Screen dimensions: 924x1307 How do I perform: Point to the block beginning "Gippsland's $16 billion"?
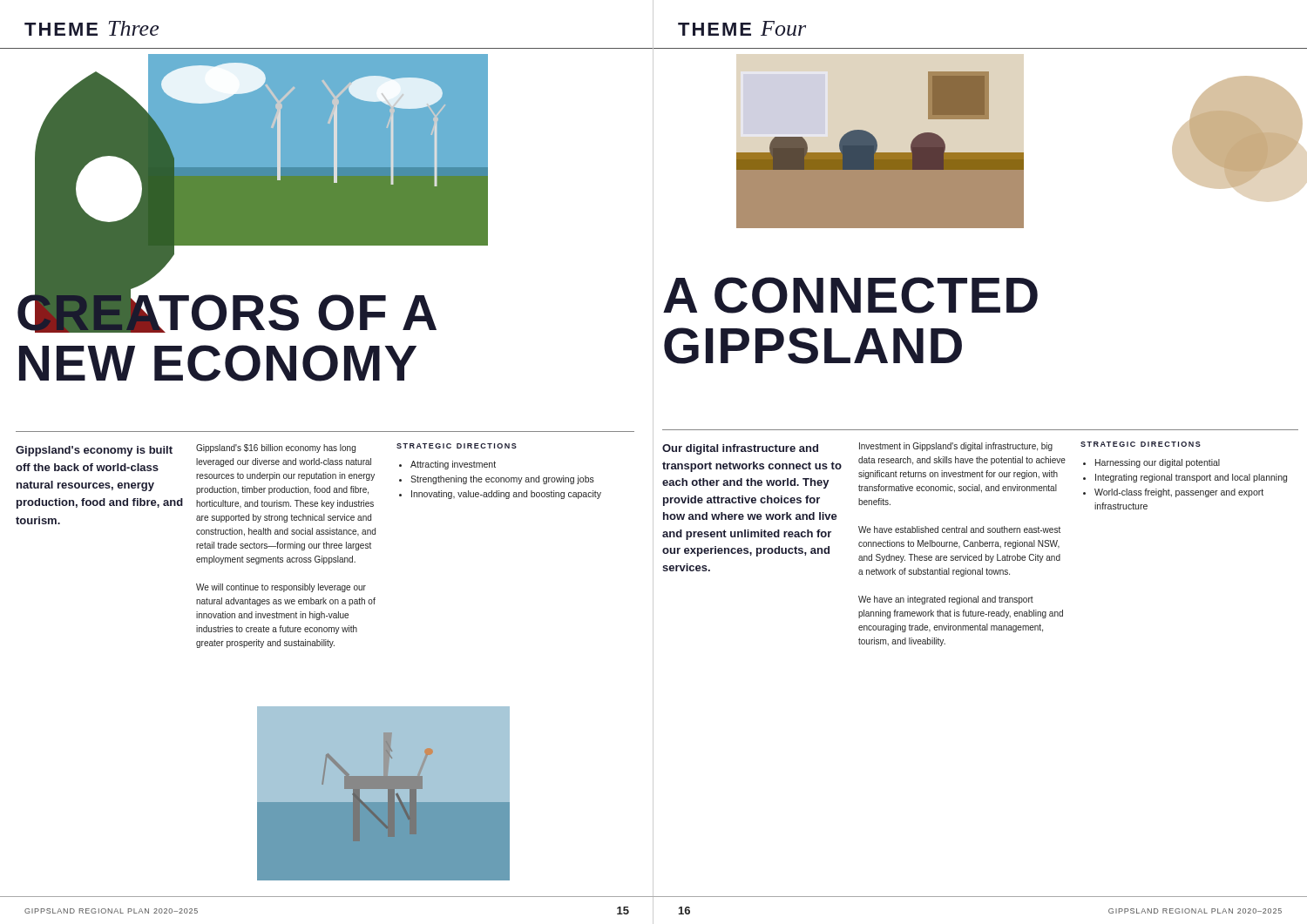(x=286, y=546)
